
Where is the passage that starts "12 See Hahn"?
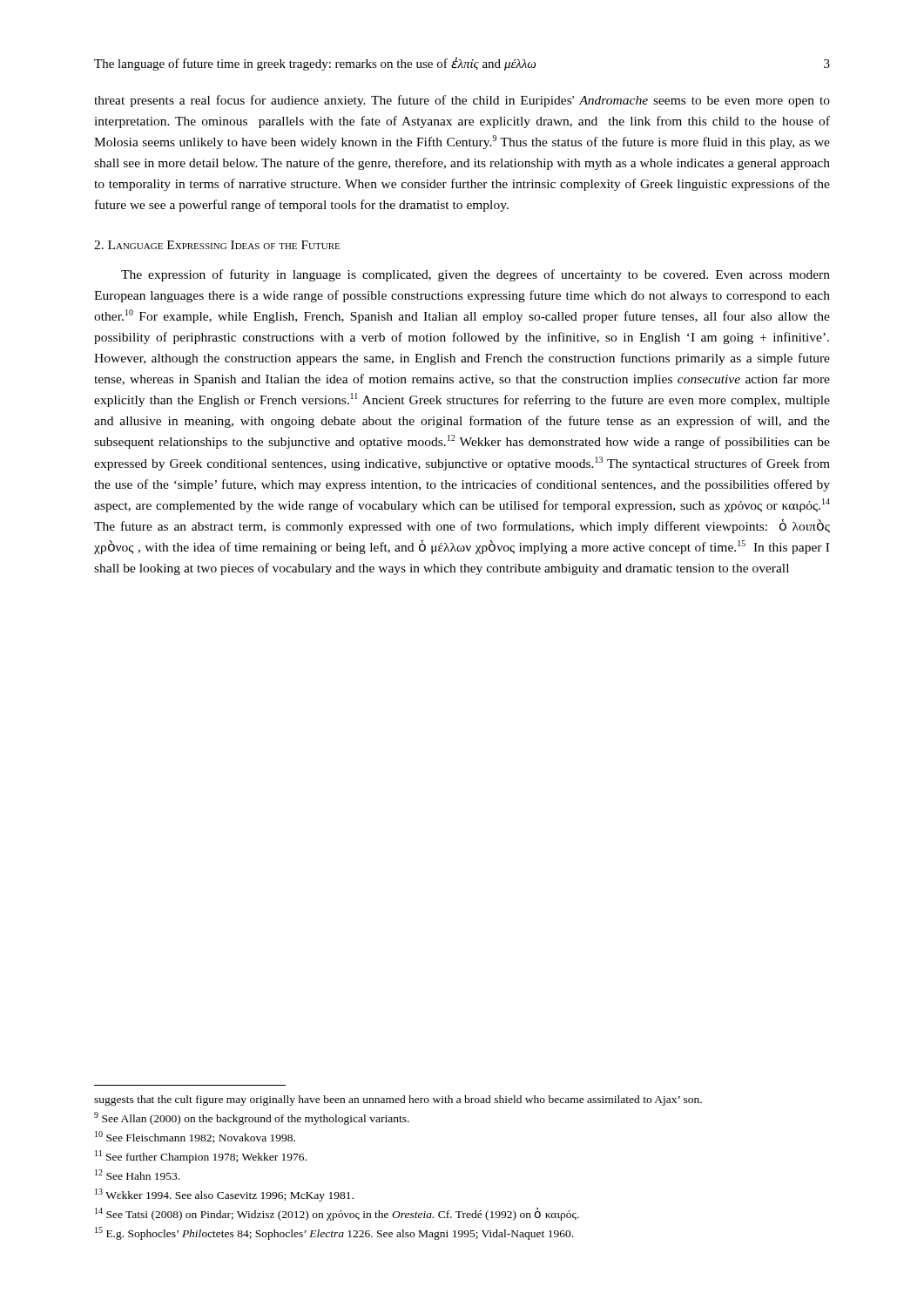[x=137, y=1175]
